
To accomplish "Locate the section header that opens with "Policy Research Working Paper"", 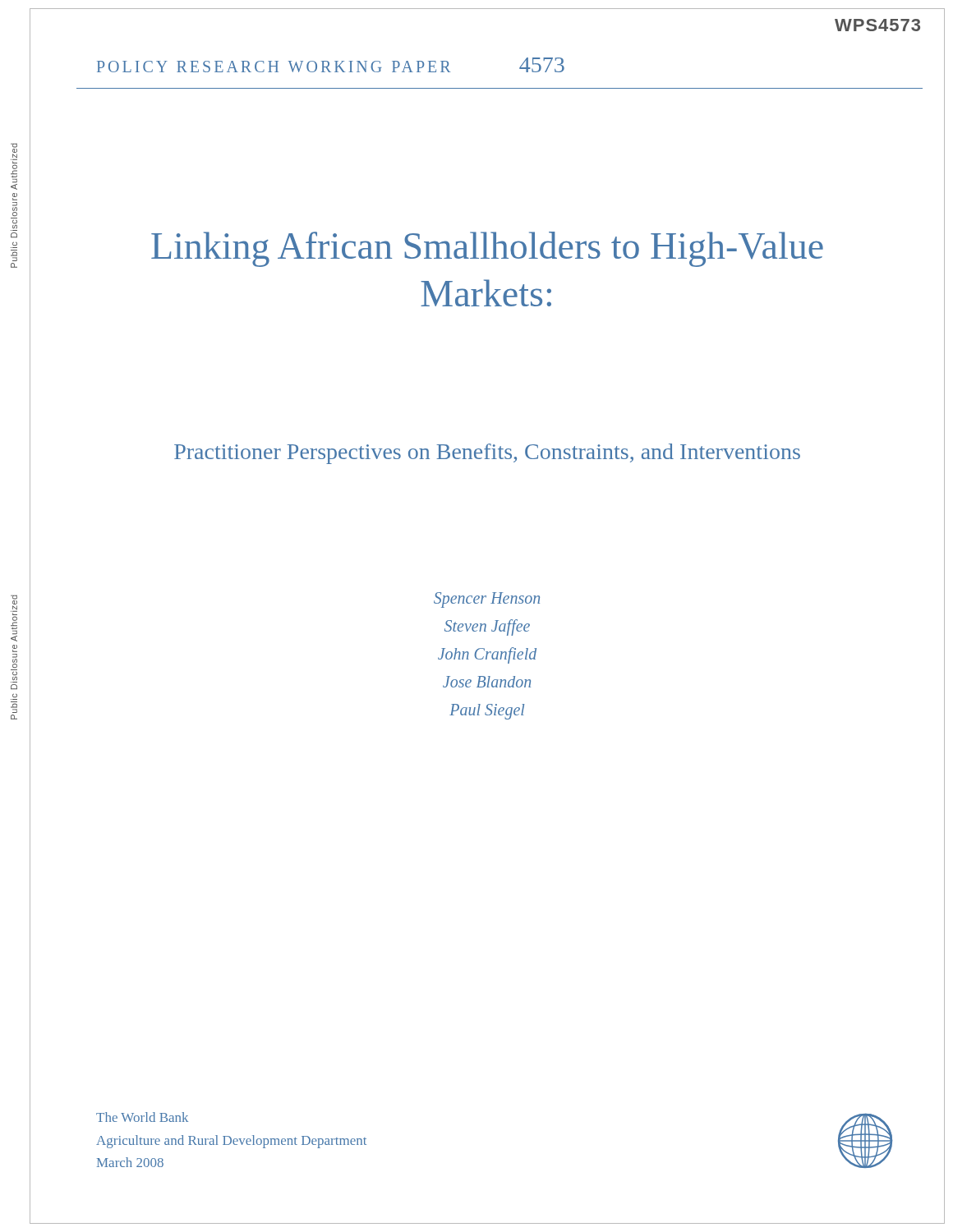I will (331, 65).
